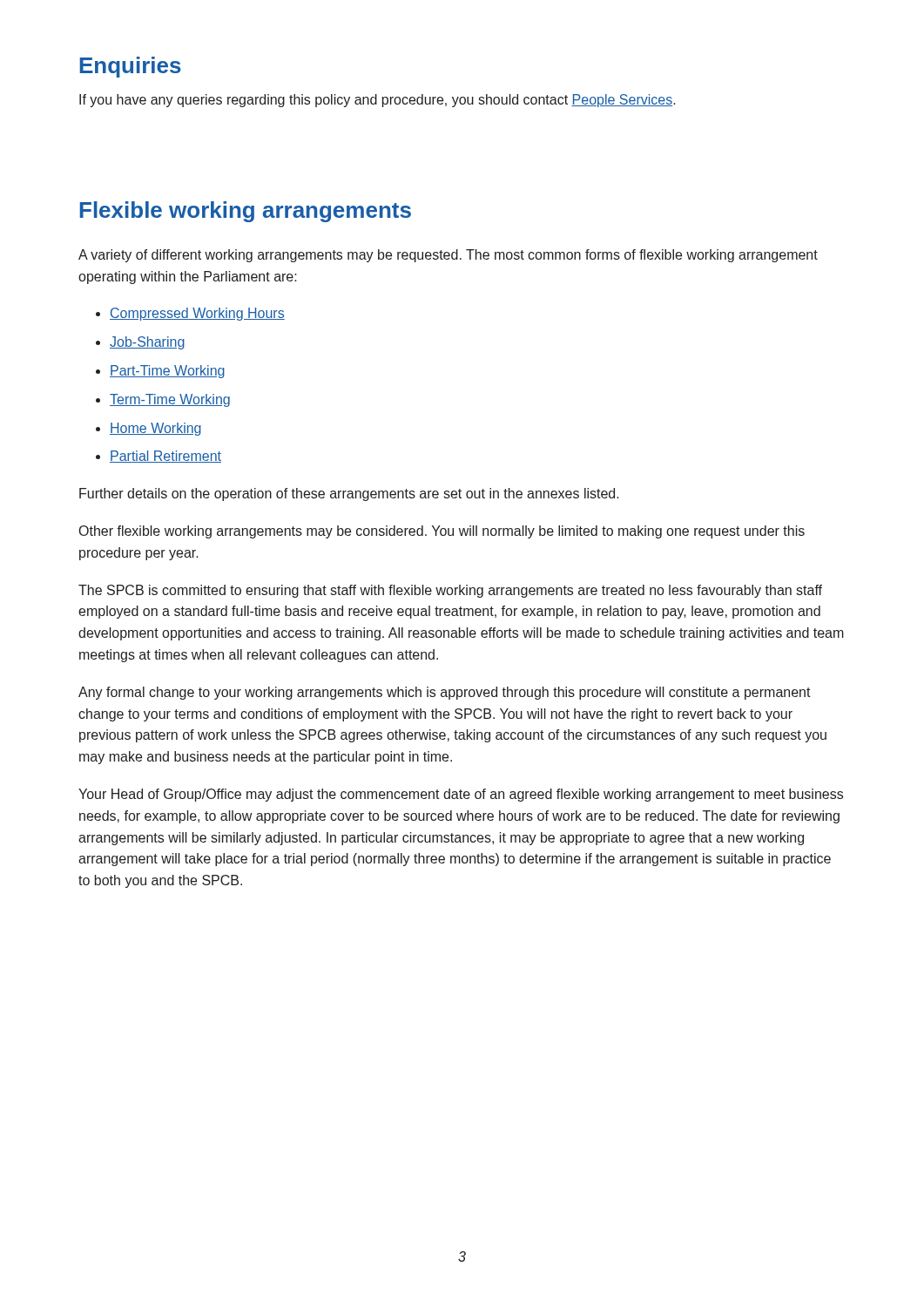Select the text block starting "If you have any queries regarding this policy"
Viewport: 924px width, 1307px height.
click(377, 100)
